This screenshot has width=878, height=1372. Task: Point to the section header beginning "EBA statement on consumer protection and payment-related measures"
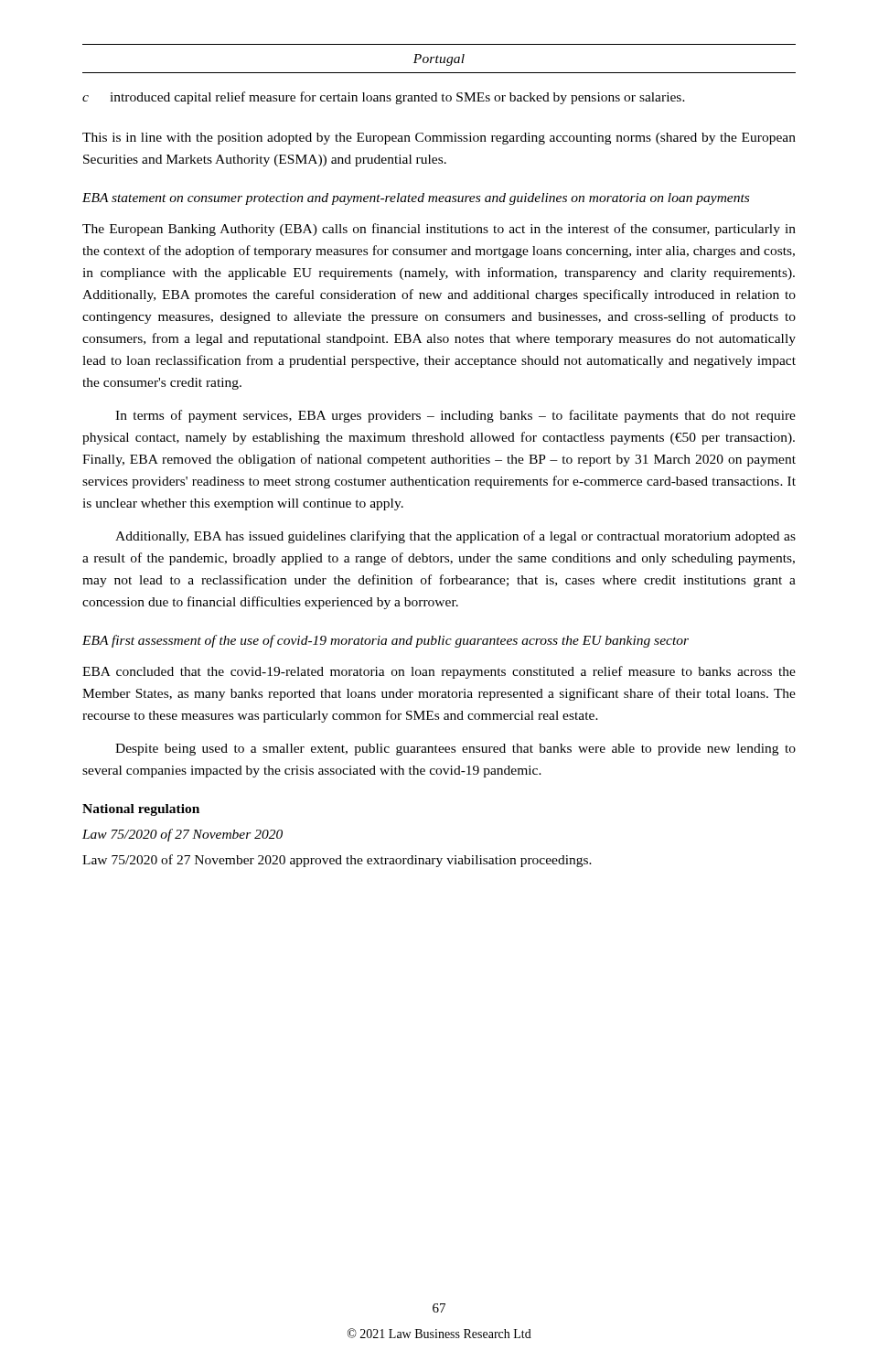(416, 197)
